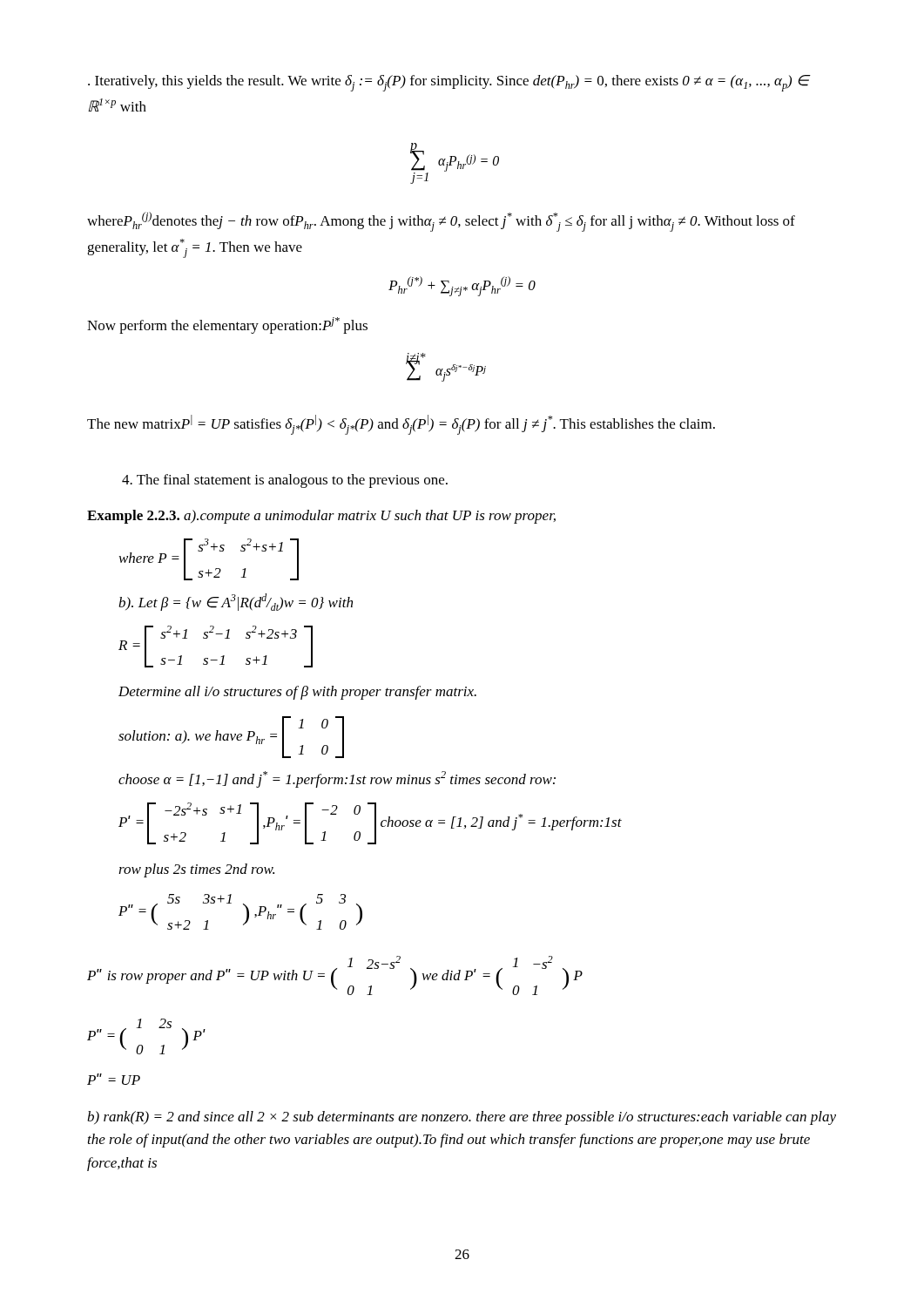The width and height of the screenshot is (924, 1307).
Task: Select the region starting "p ∑ j=1 αjPhr(j) ="
Action: (462, 161)
